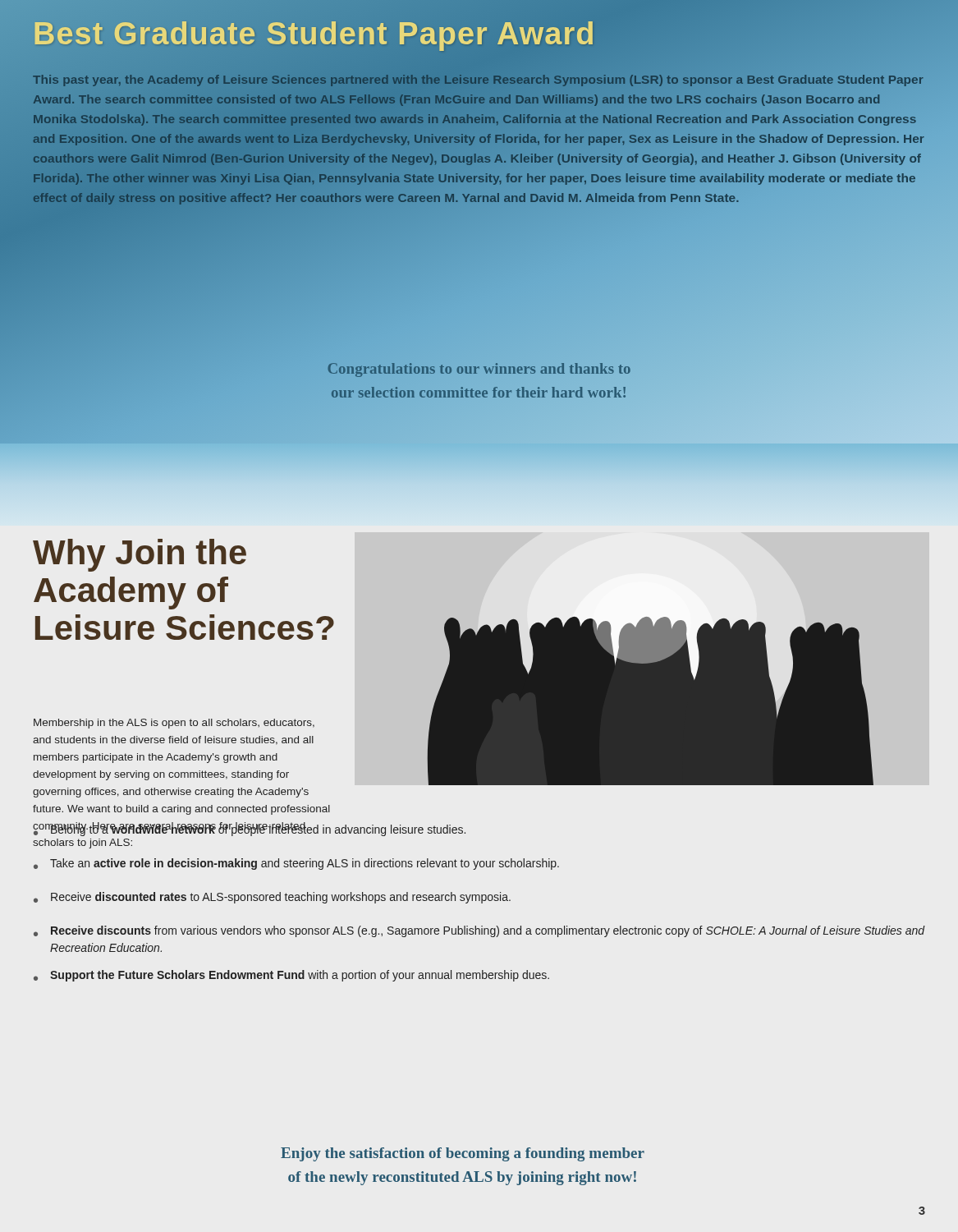The height and width of the screenshot is (1232, 958).
Task: Select the text block with the text "Membership in the ALS is open to"
Action: coord(184,783)
